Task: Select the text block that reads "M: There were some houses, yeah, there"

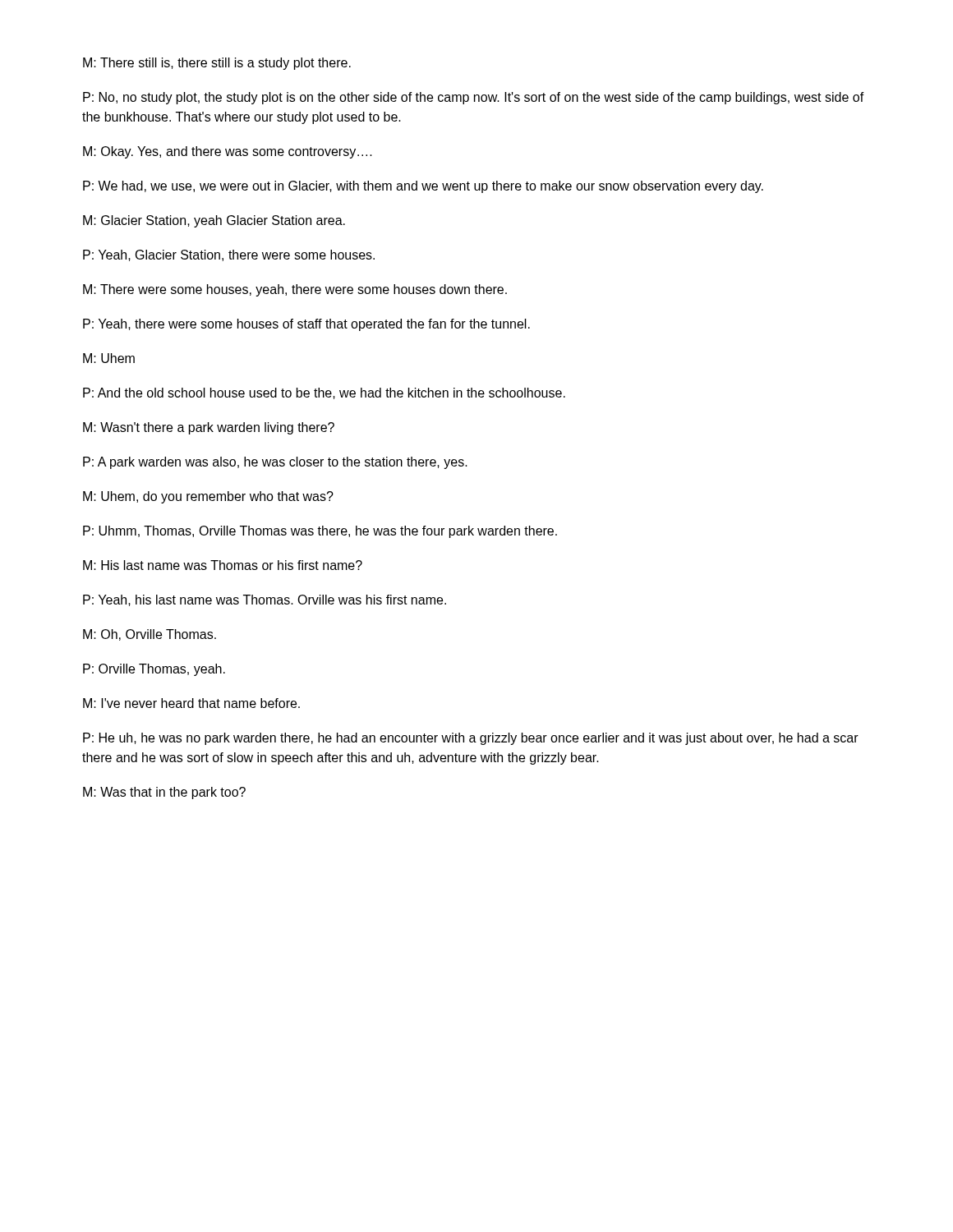Action: coord(295,290)
